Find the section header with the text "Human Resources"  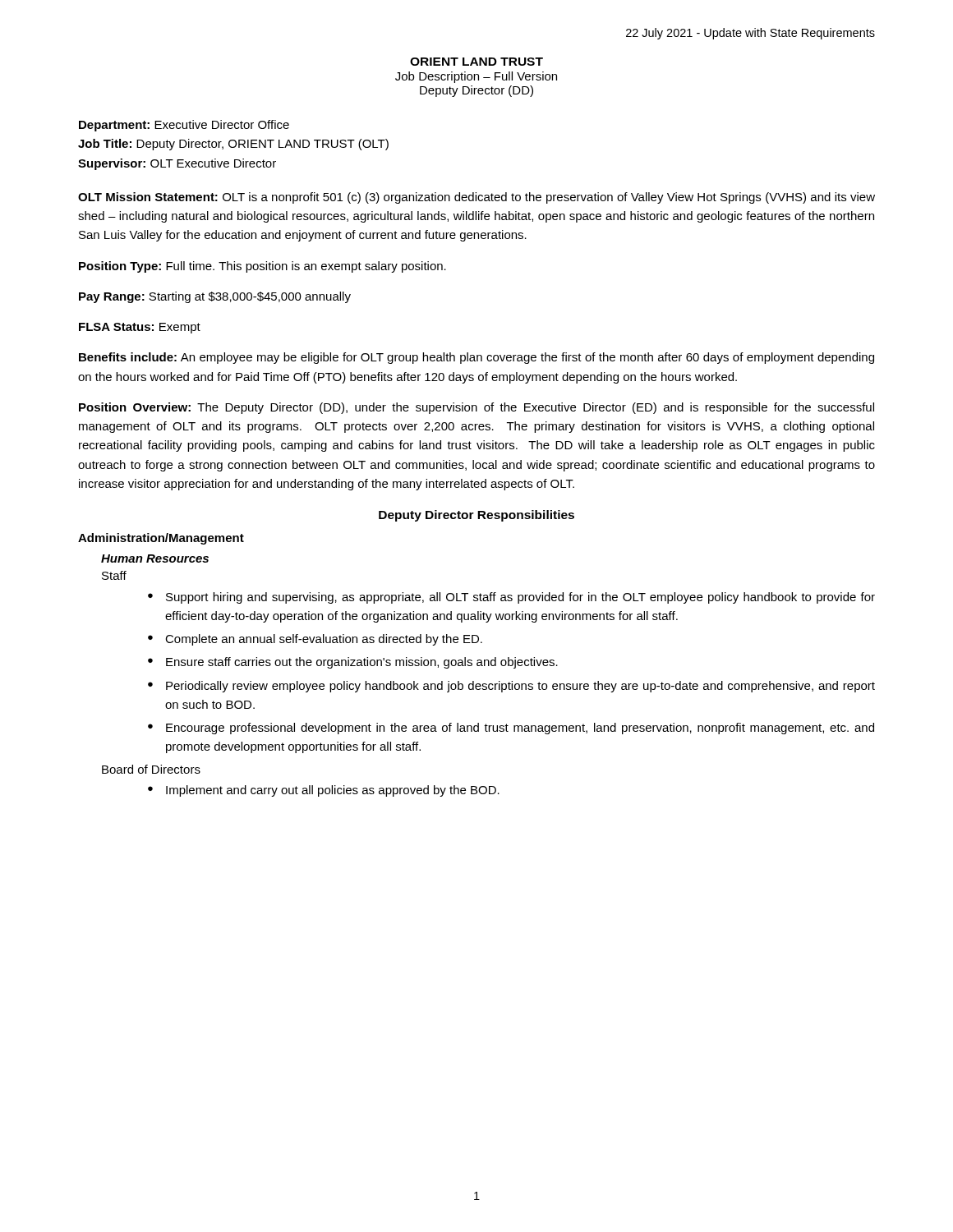pos(155,558)
